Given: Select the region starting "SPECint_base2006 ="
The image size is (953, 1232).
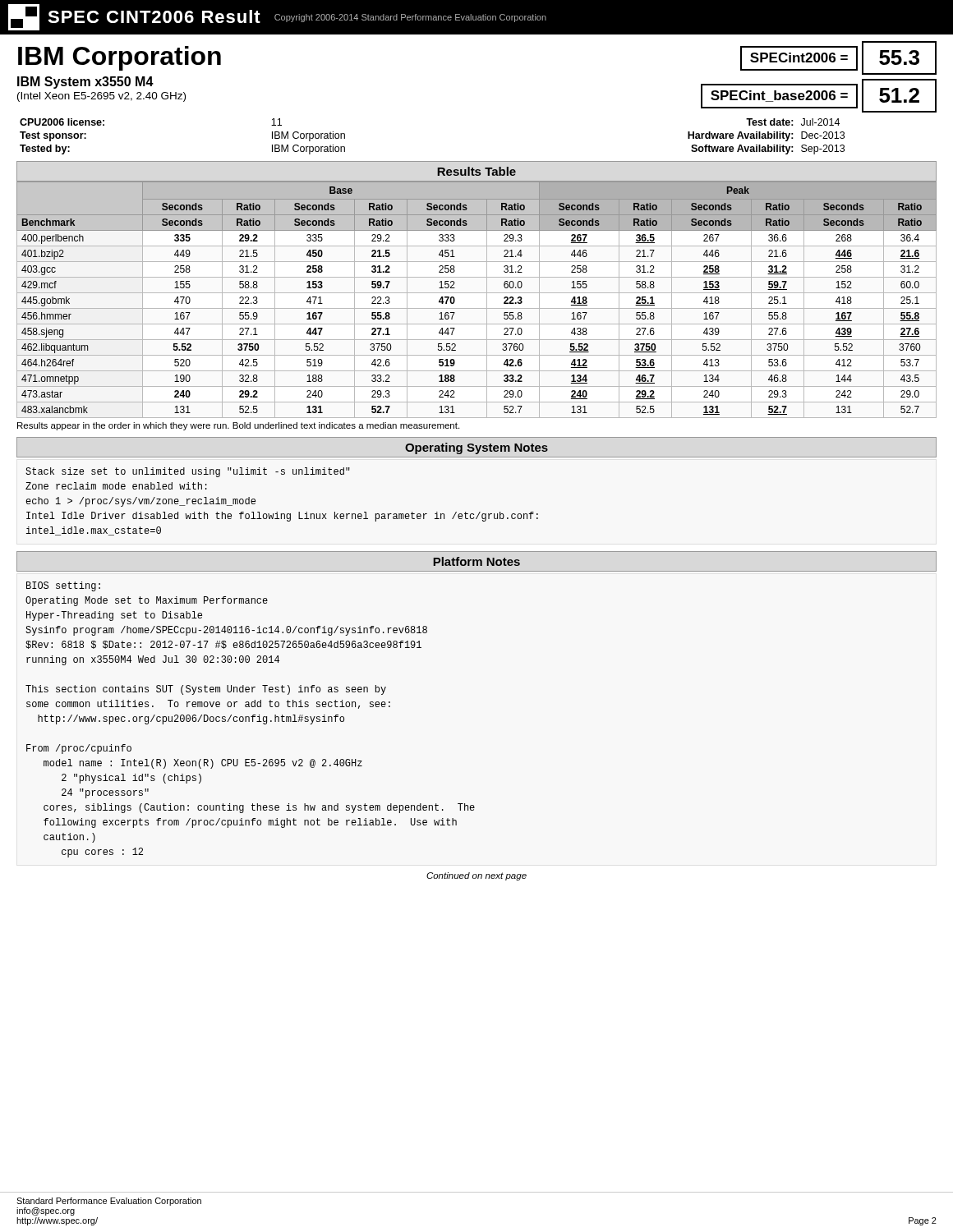Looking at the screenshot, I should [x=779, y=95].
